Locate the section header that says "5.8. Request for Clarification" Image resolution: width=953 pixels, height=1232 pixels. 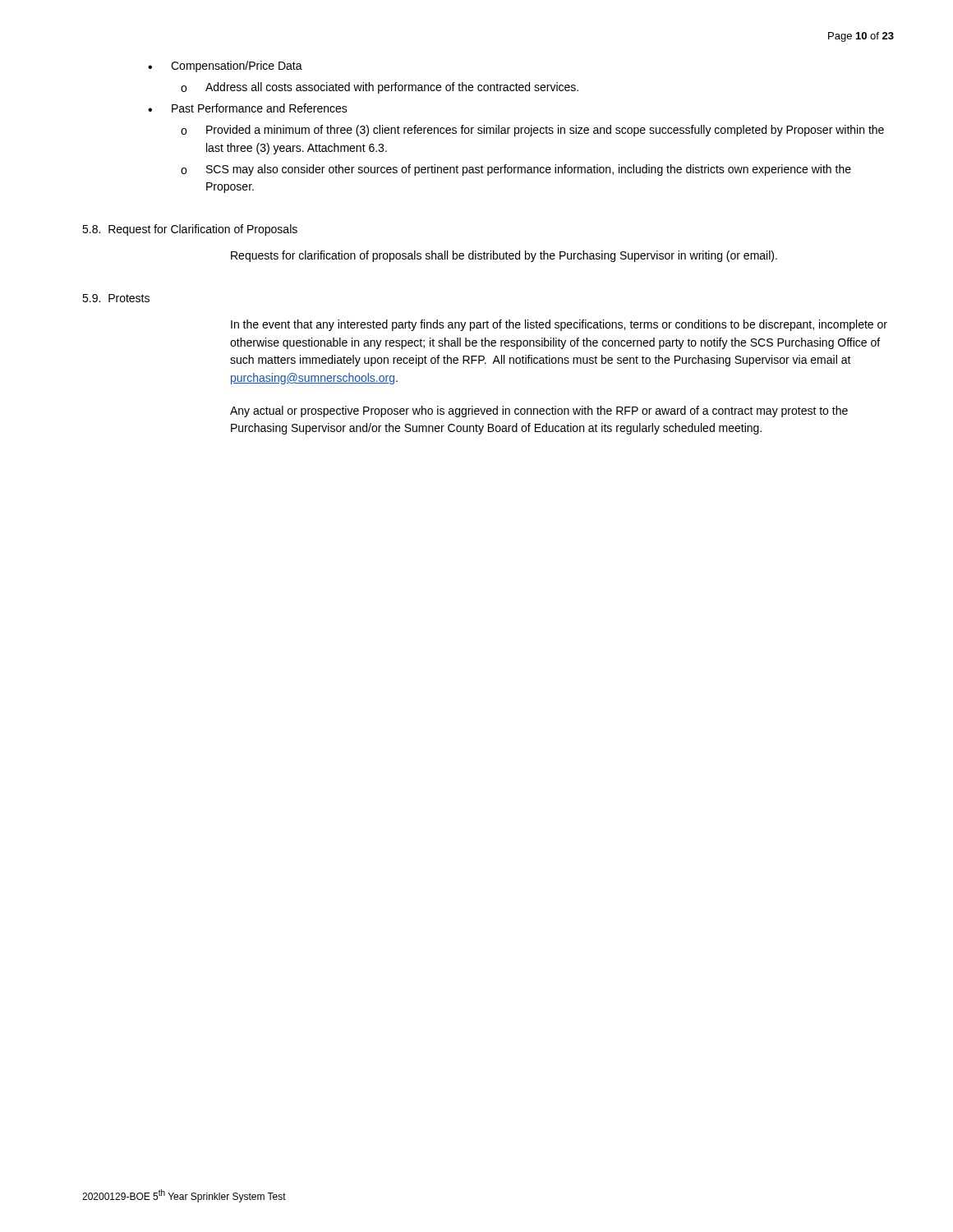pyautogui.click(x=190, y=229)
